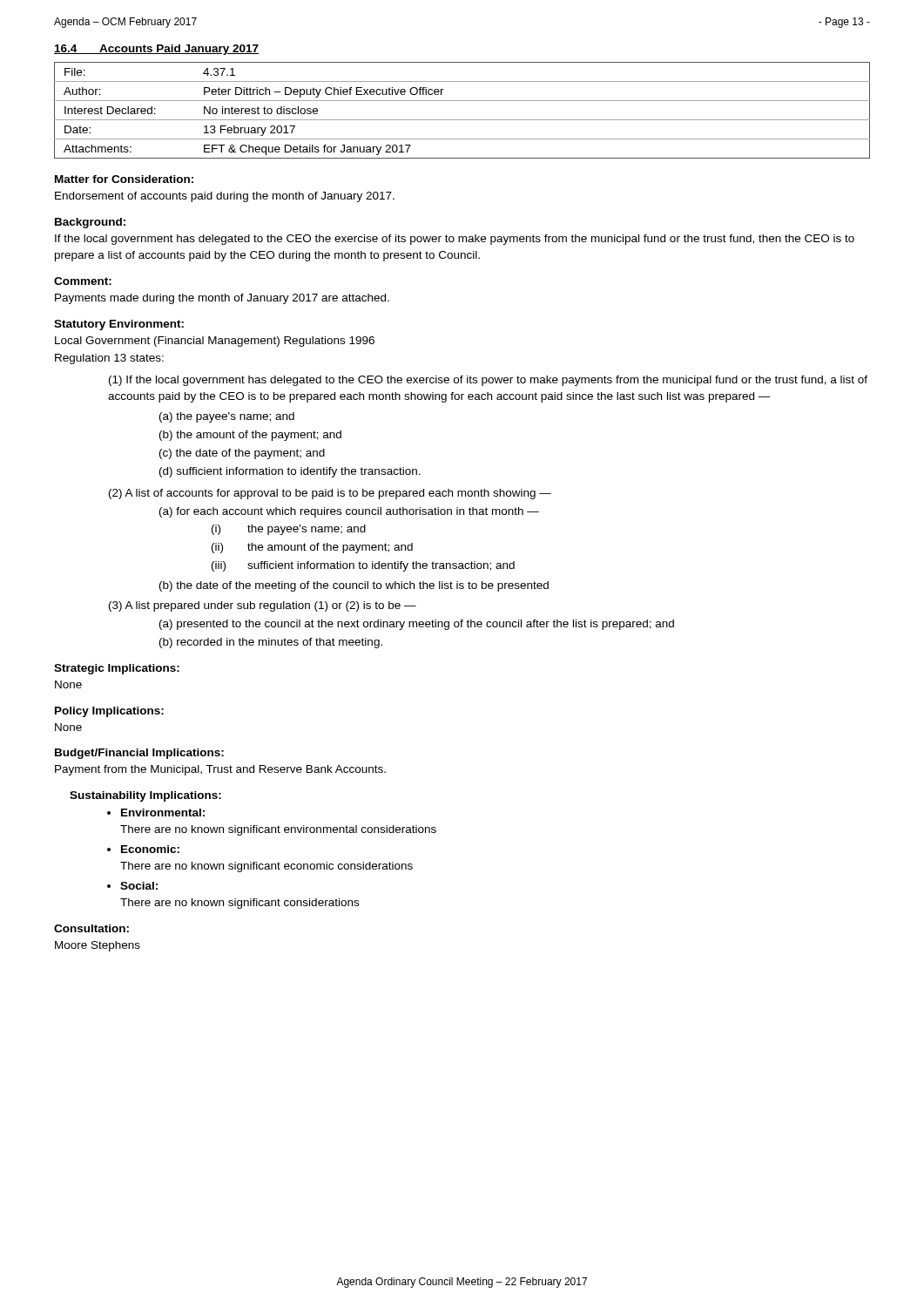Locate the block of text that opens with "Payment from the Municipal,"

220,770
